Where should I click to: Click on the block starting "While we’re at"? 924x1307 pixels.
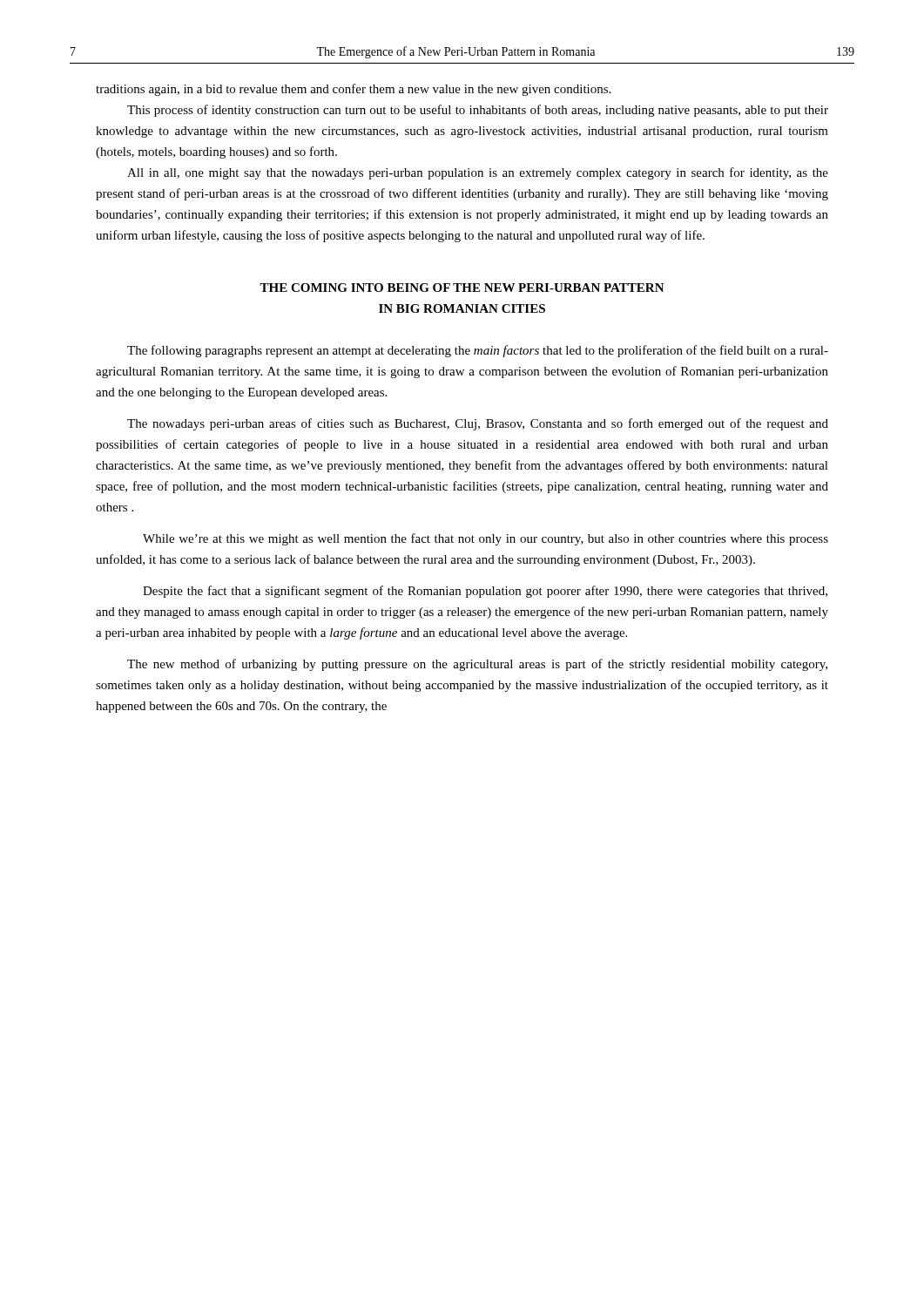(462, 549)
